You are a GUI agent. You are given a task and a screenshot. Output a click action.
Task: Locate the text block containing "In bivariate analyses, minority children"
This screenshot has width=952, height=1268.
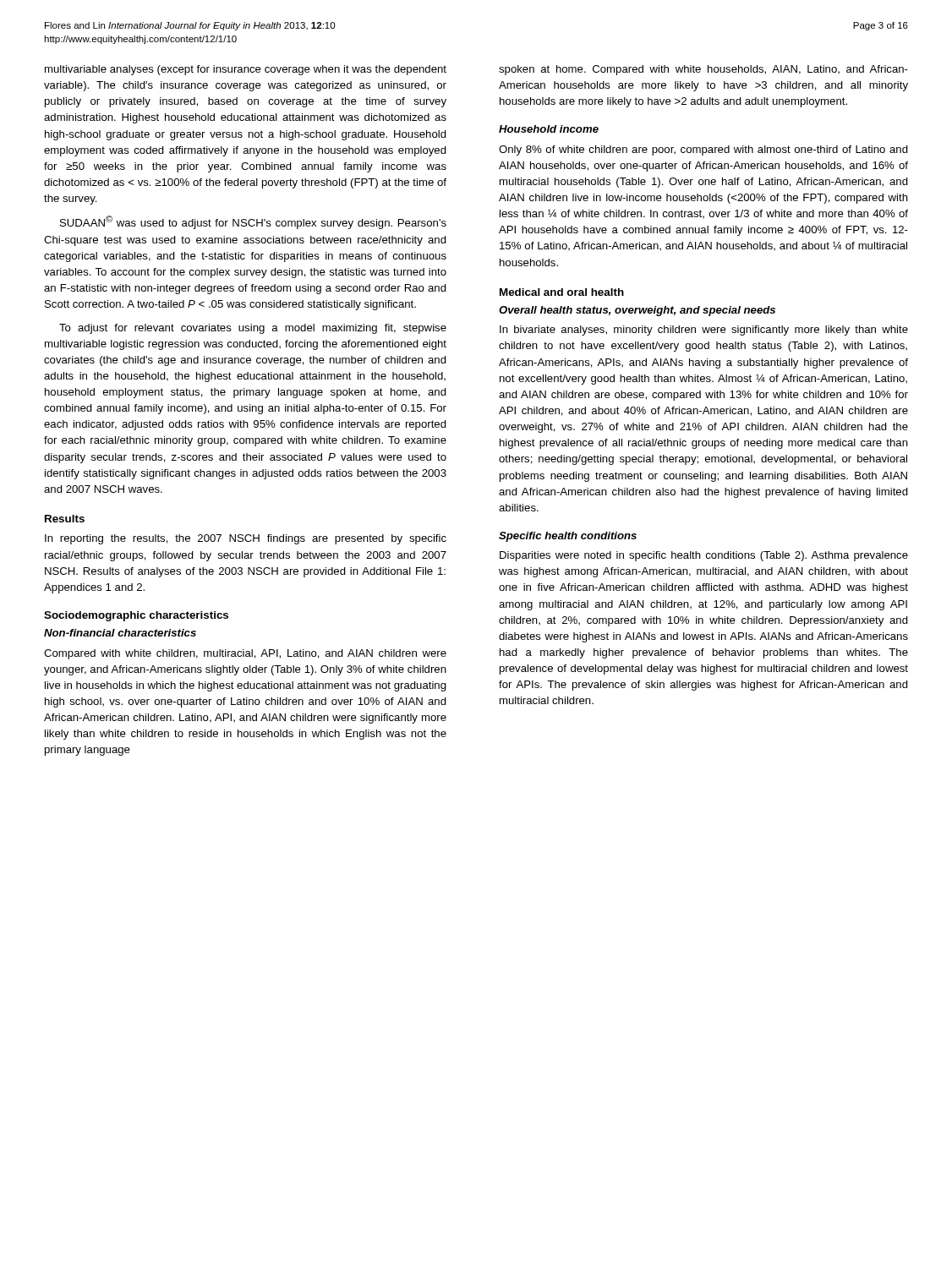click(703, 419)
